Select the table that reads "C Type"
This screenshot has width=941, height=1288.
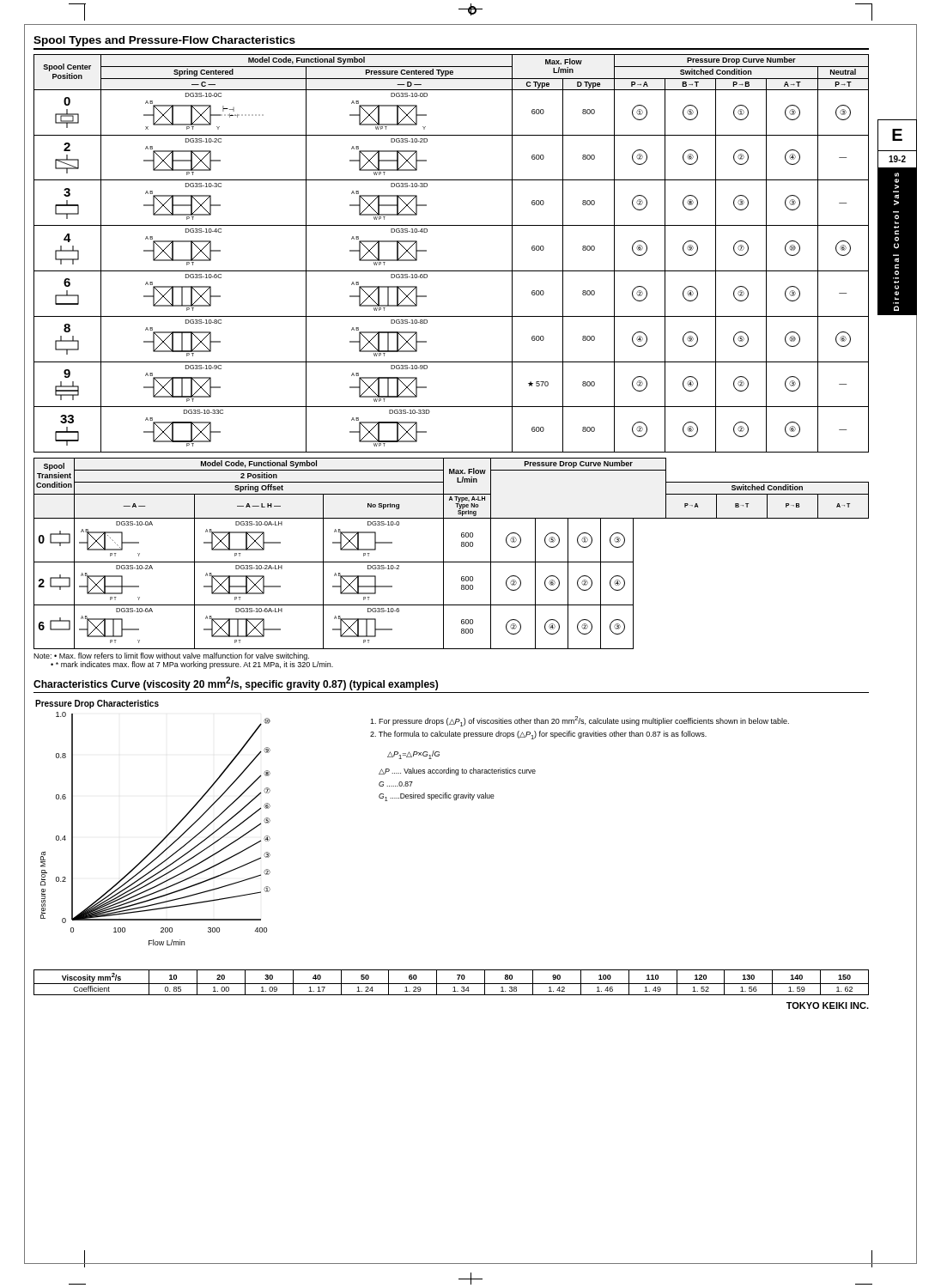click(451, 253)
